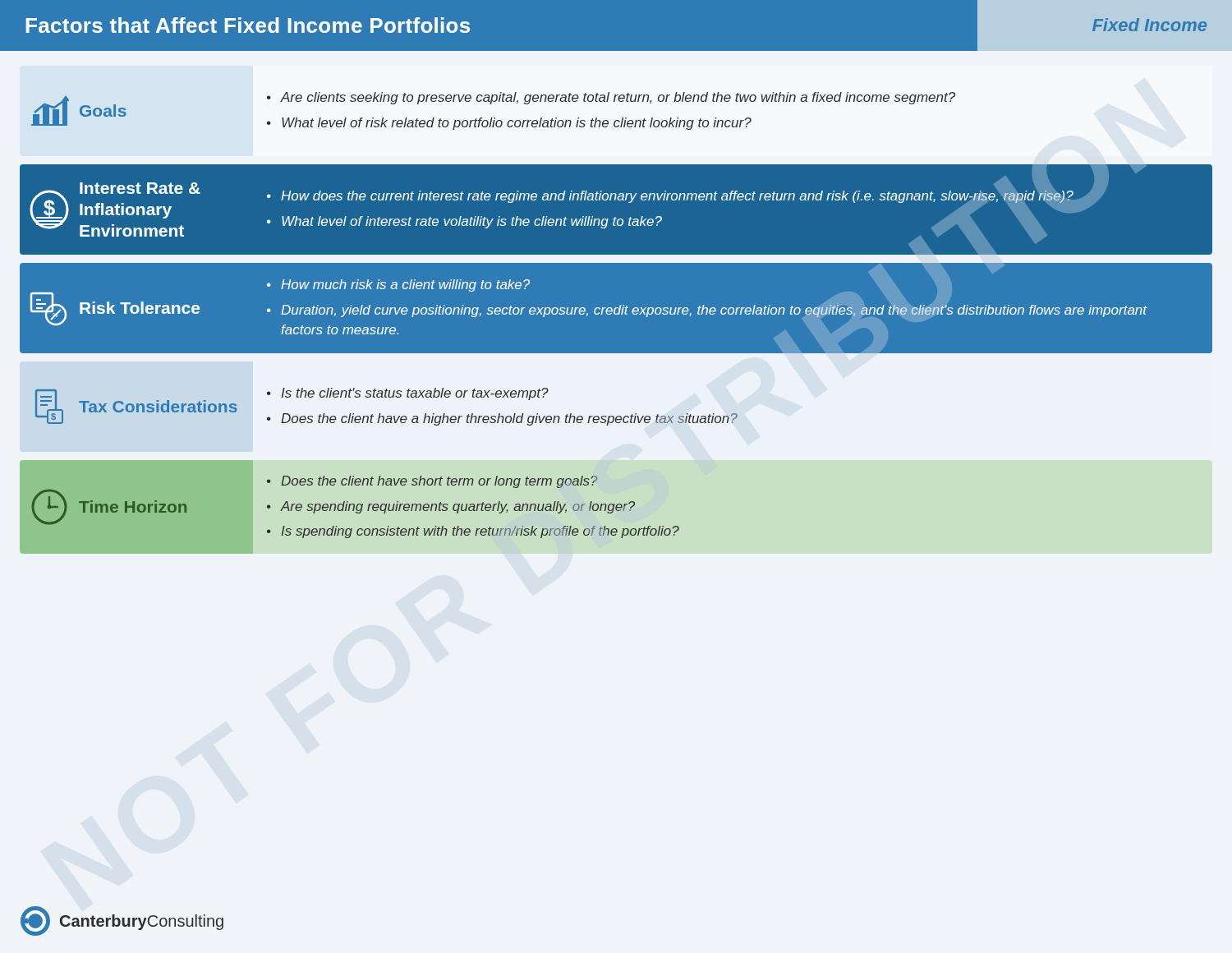Select the passage starting "Are spending requirements"
1232x953 pixels.
pyautogui.click(x=458, y=506)
